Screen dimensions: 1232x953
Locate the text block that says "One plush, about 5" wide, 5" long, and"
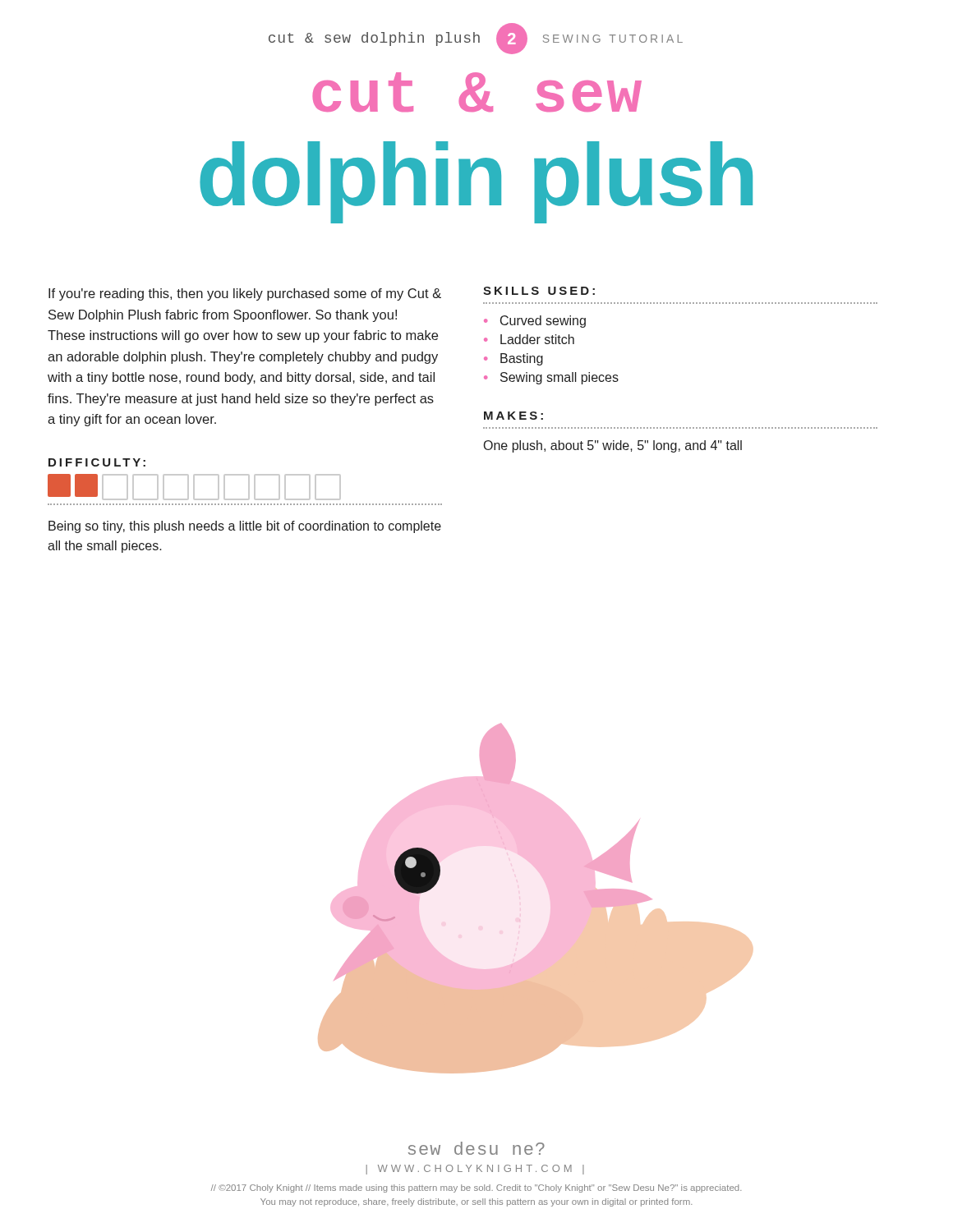613,446
